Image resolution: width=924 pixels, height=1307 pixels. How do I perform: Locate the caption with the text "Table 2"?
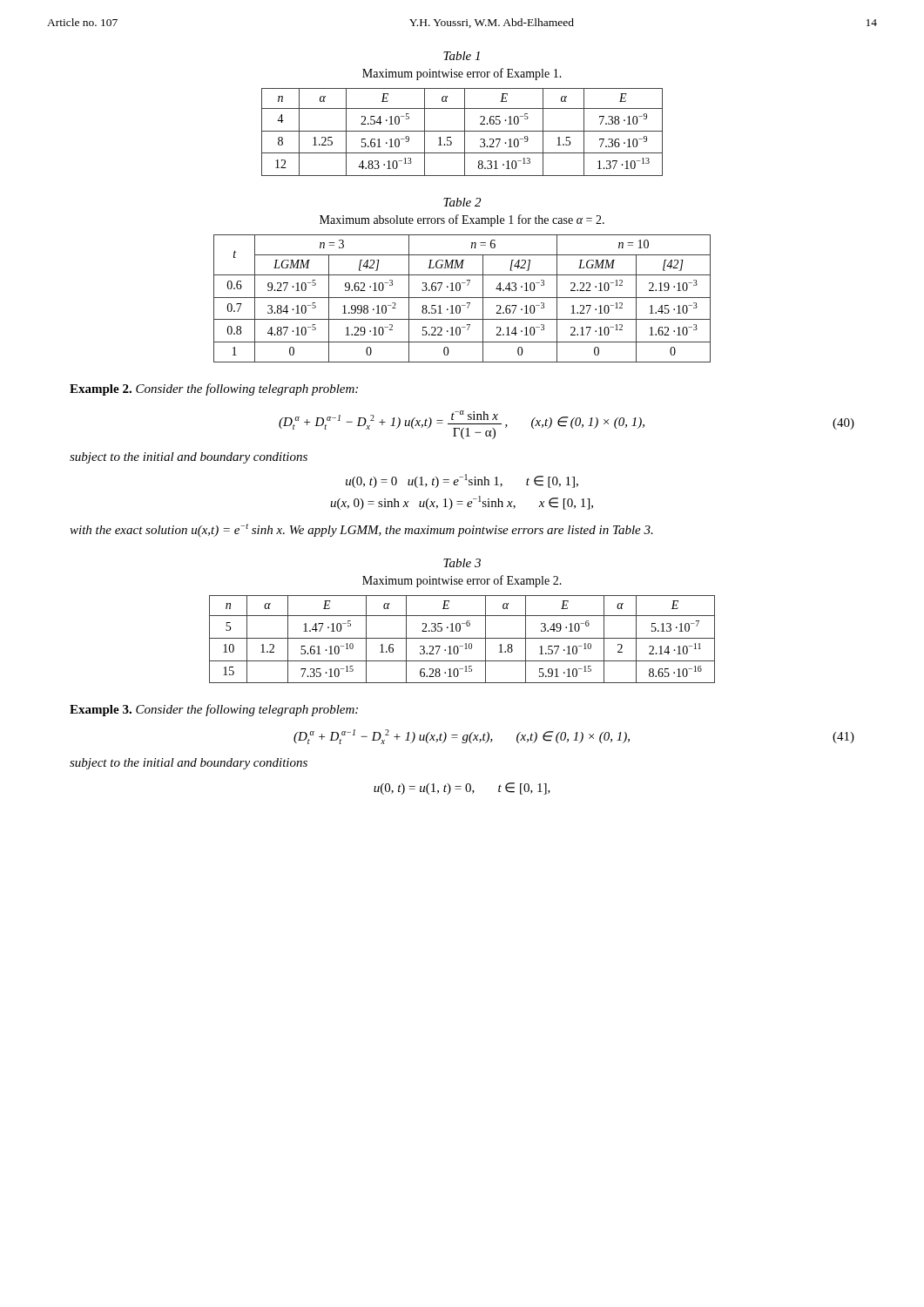click(x=462, y=202)
